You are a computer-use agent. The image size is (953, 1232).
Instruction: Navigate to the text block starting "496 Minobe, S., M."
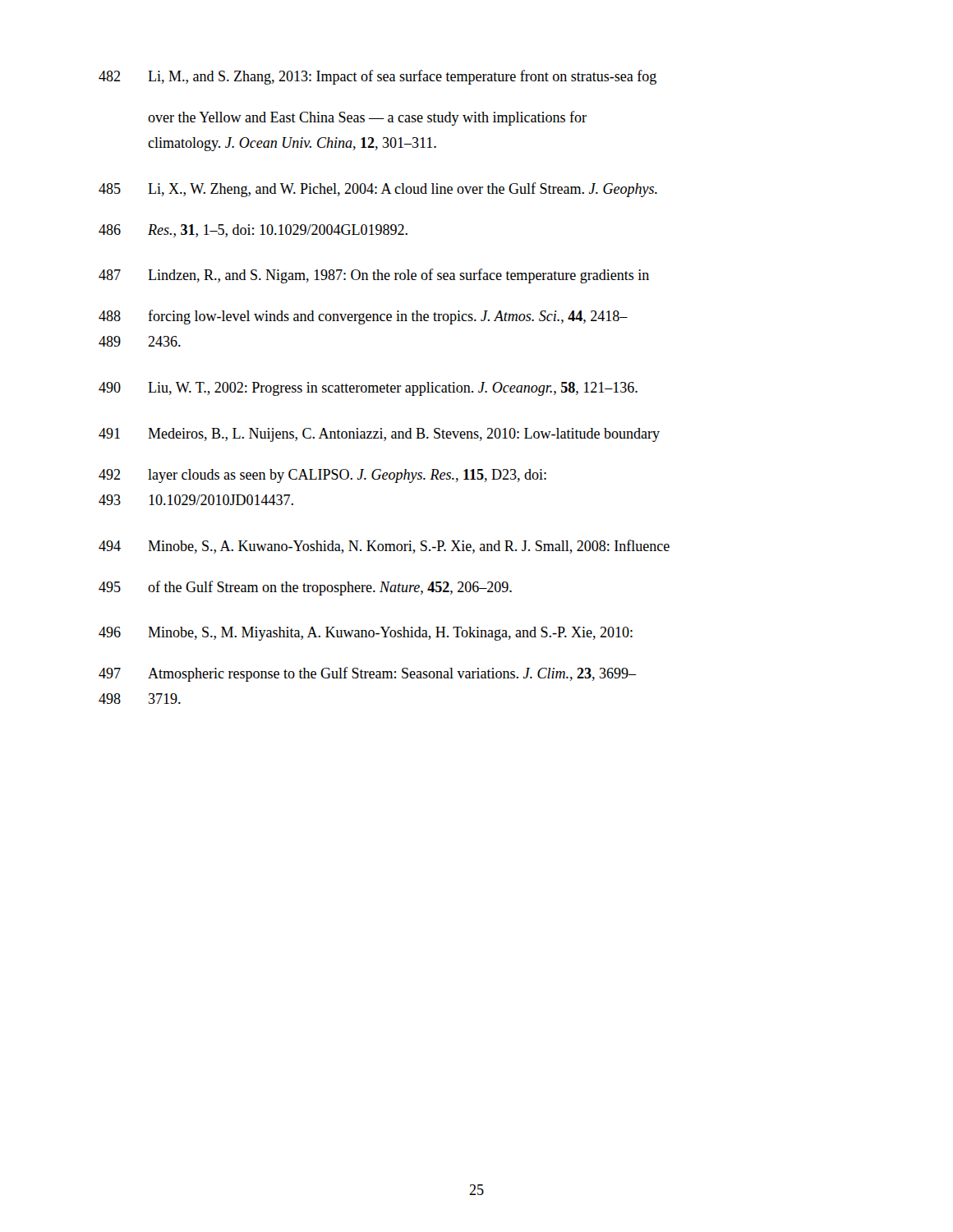(485, 667)
